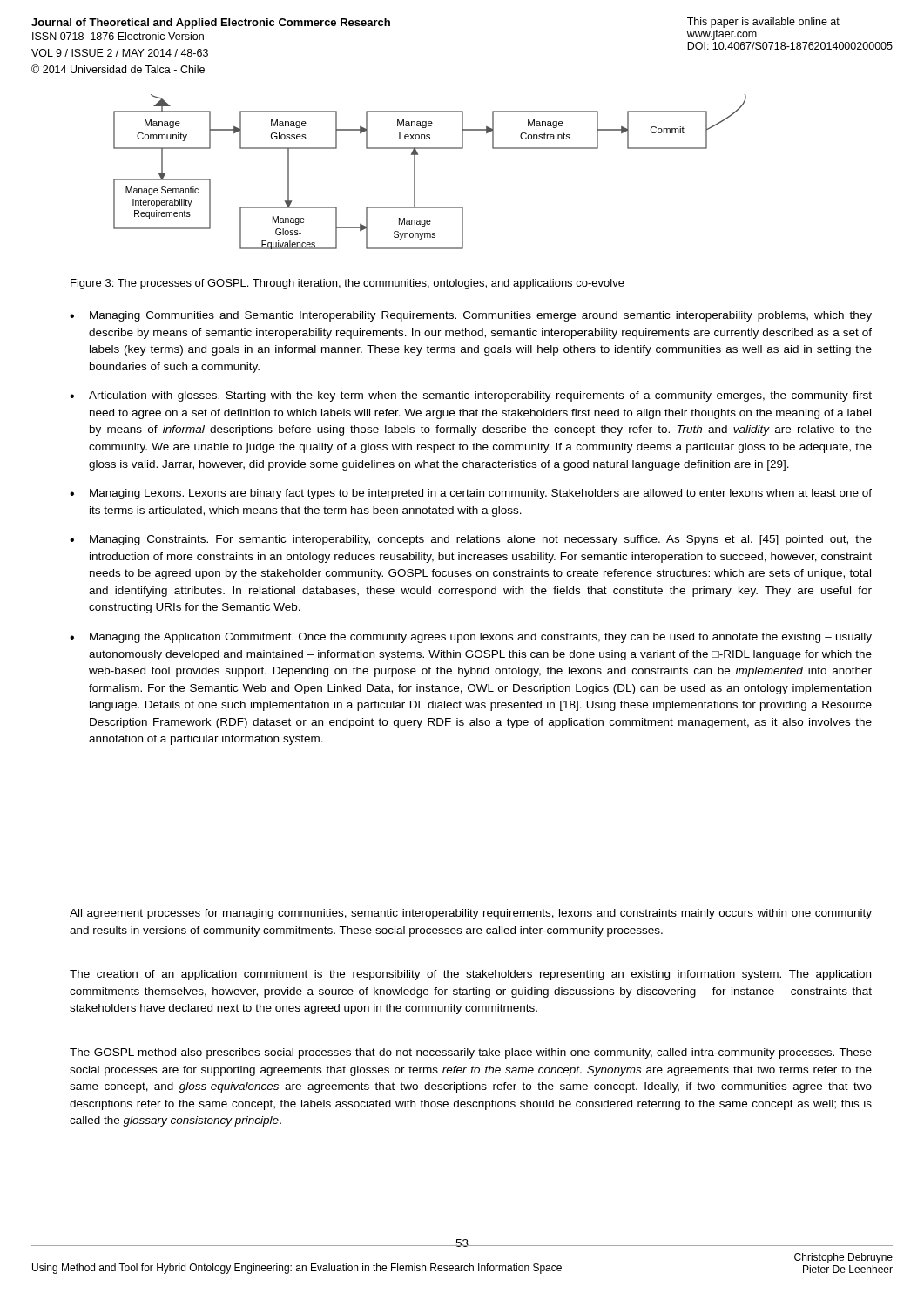Navigate to the text block starting "• Managing the Application Commitment."
This screenshot has width=924, height=1307.
pos(471,688)
